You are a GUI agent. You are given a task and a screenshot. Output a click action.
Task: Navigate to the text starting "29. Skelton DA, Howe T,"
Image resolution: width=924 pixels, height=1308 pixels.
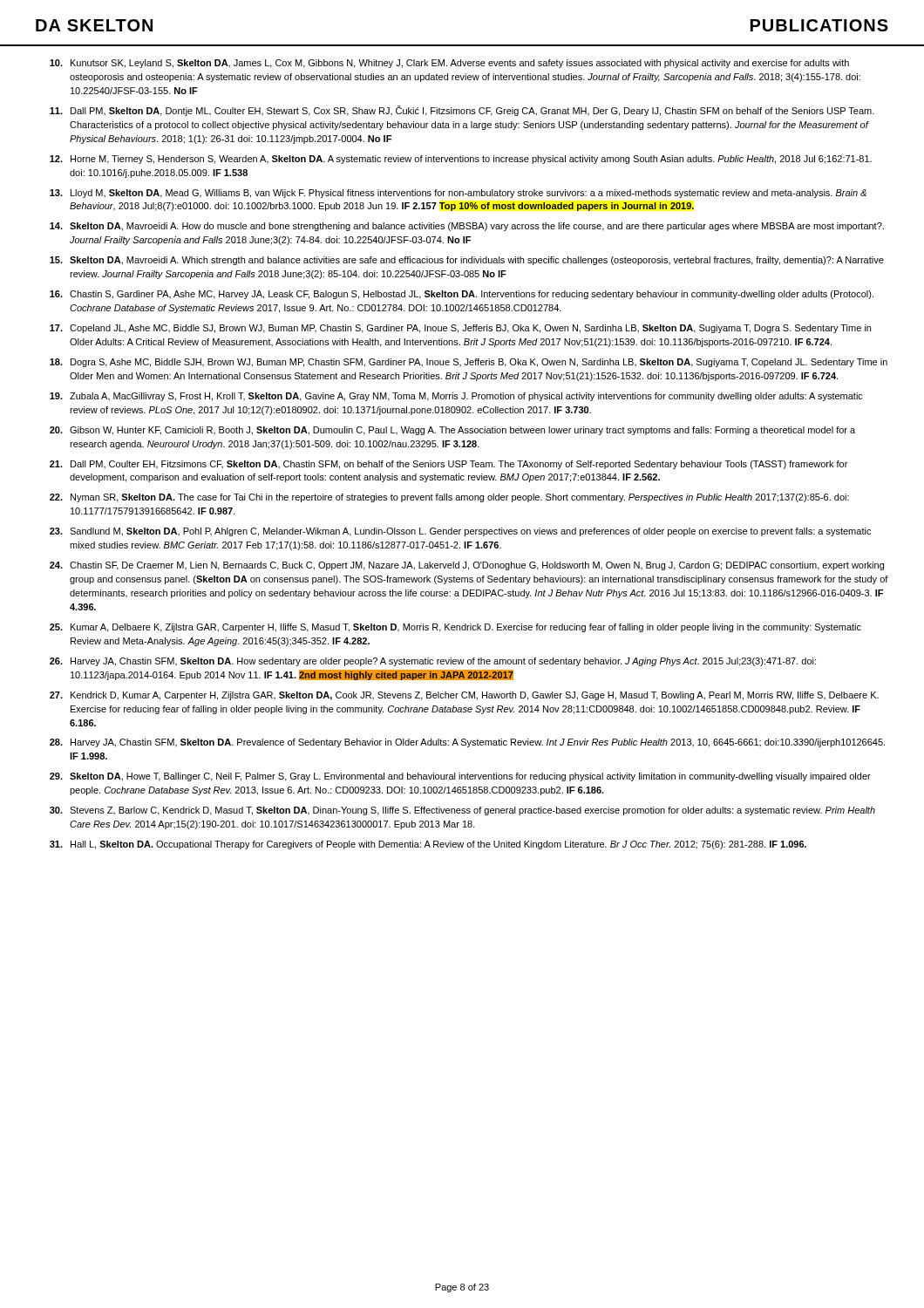click(x=462, y=784)
